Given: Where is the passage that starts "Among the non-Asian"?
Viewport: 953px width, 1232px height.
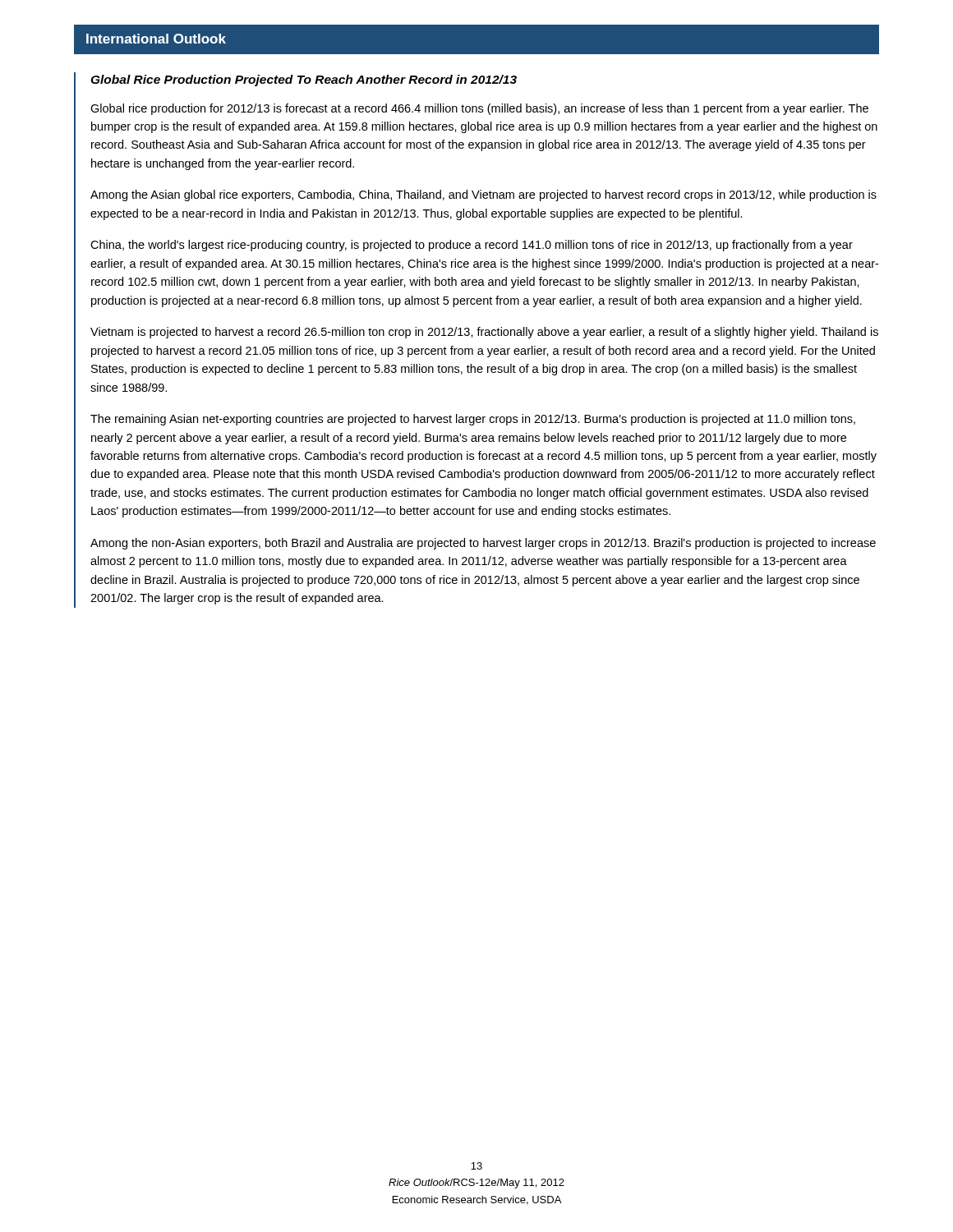Looking at the screenshot, I should pos(485,571).
